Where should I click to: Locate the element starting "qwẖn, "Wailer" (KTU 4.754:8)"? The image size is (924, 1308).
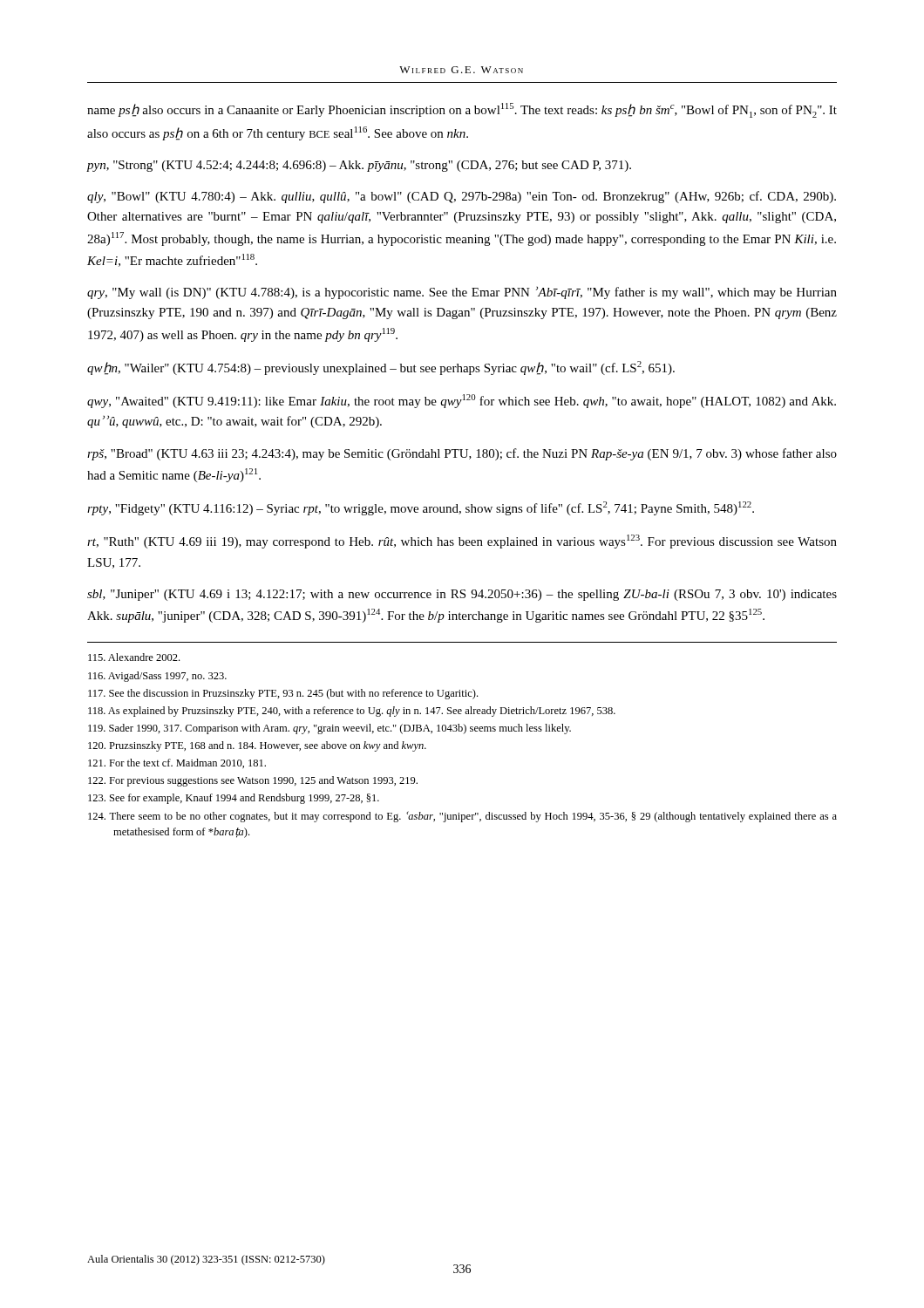[381, 367]
